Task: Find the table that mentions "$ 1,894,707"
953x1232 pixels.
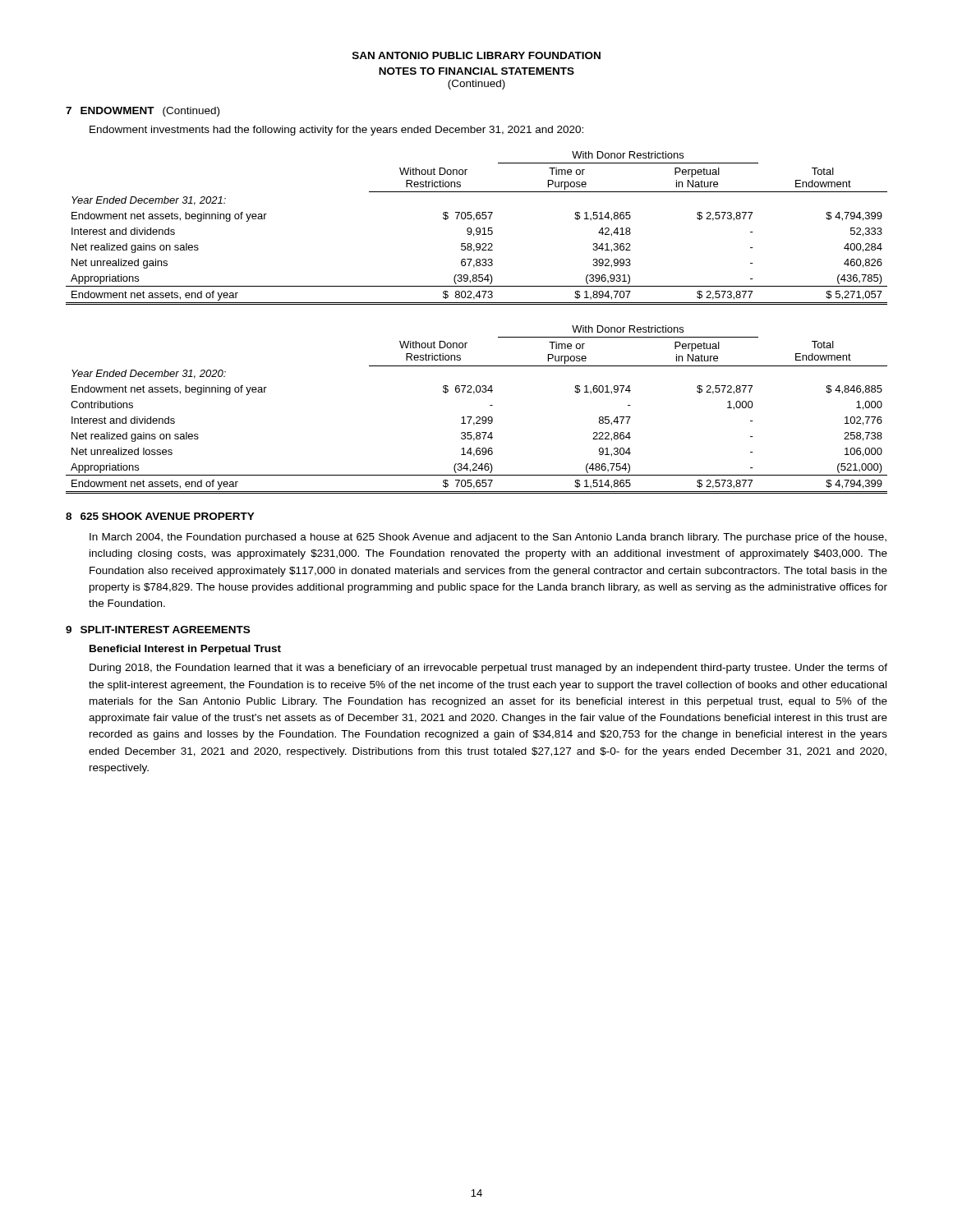Action: coord(476,226)
